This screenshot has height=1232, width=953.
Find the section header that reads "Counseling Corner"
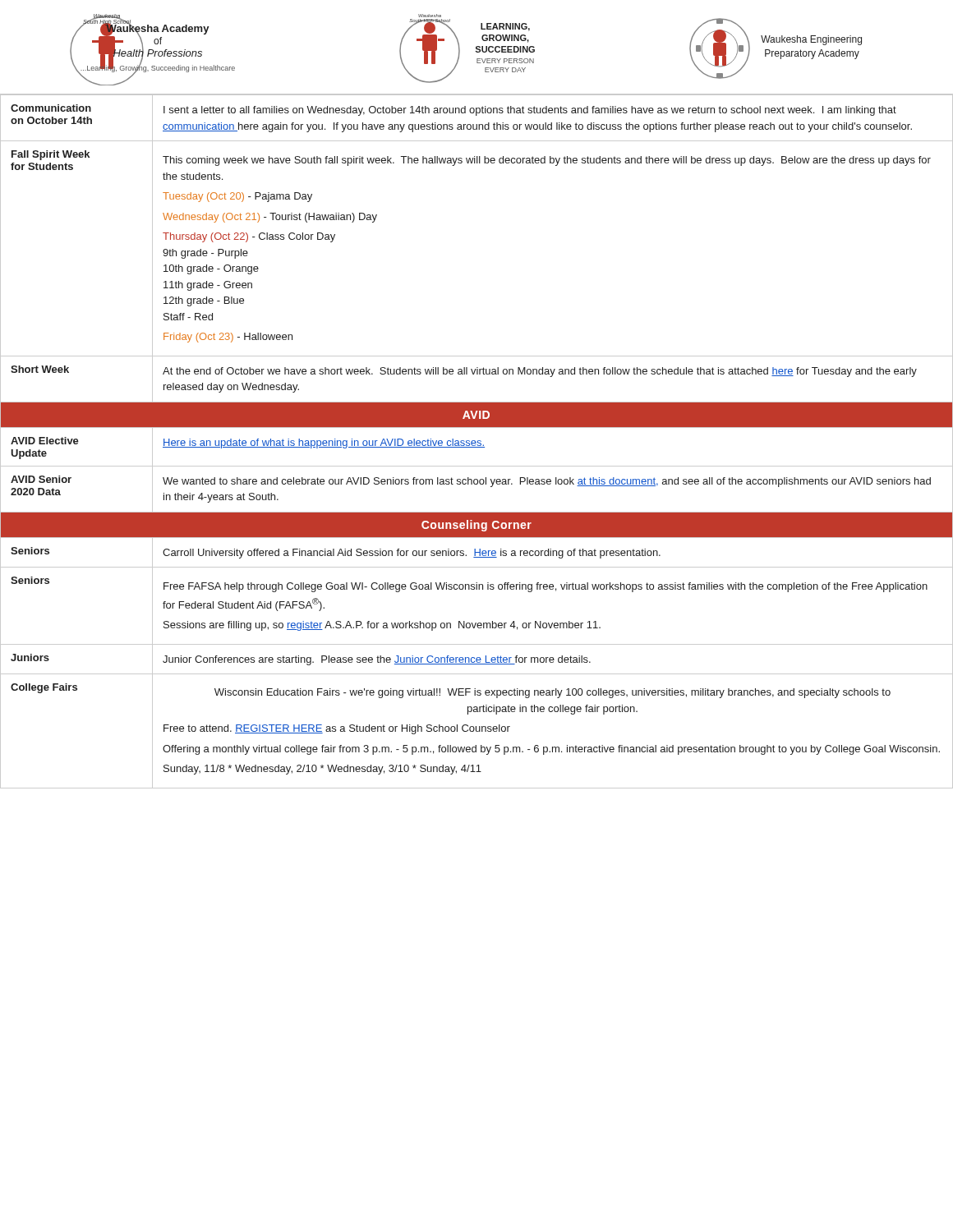pos(476,524)
